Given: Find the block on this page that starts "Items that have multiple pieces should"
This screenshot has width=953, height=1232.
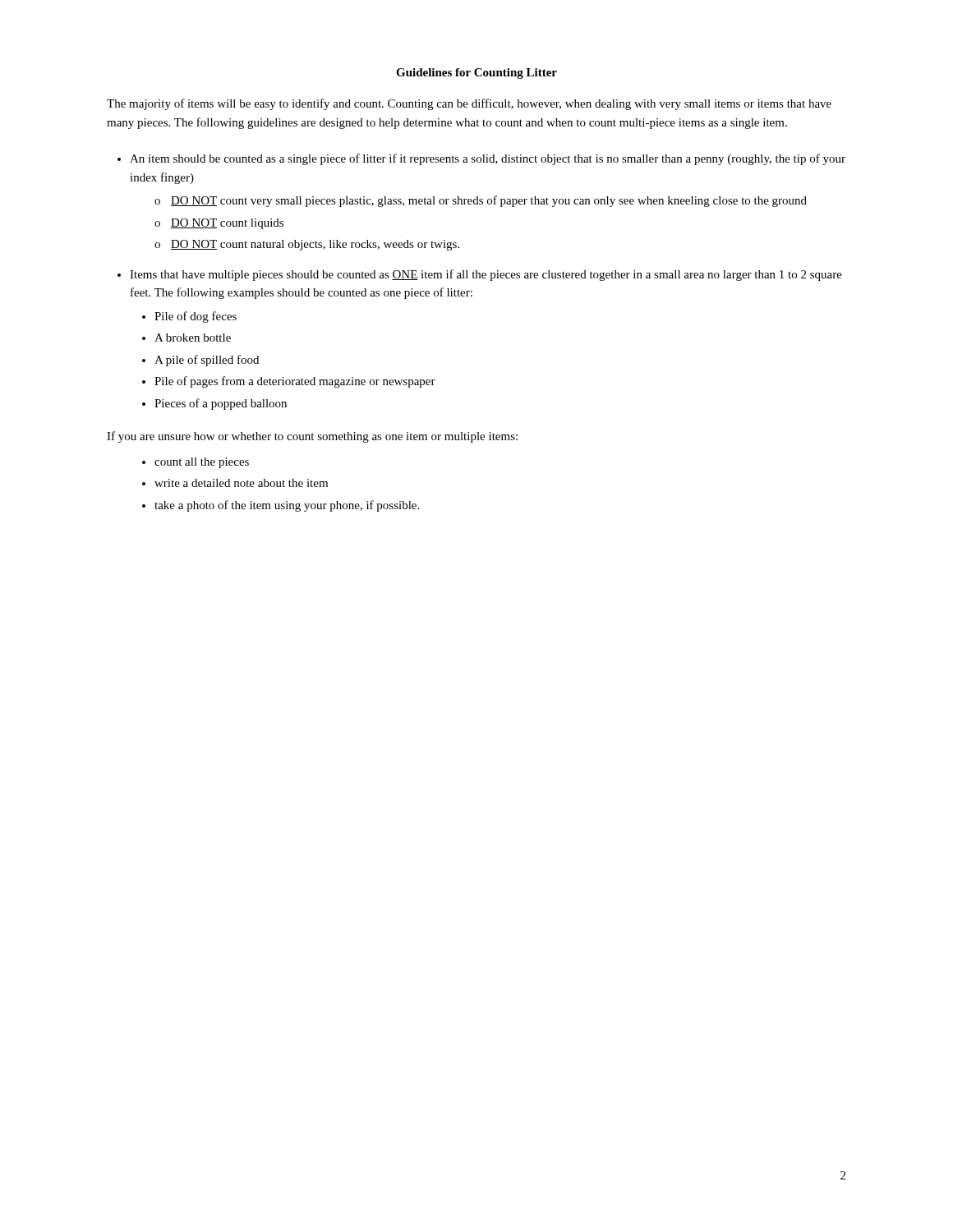Looking at the screenshot, I should [486, 275].
